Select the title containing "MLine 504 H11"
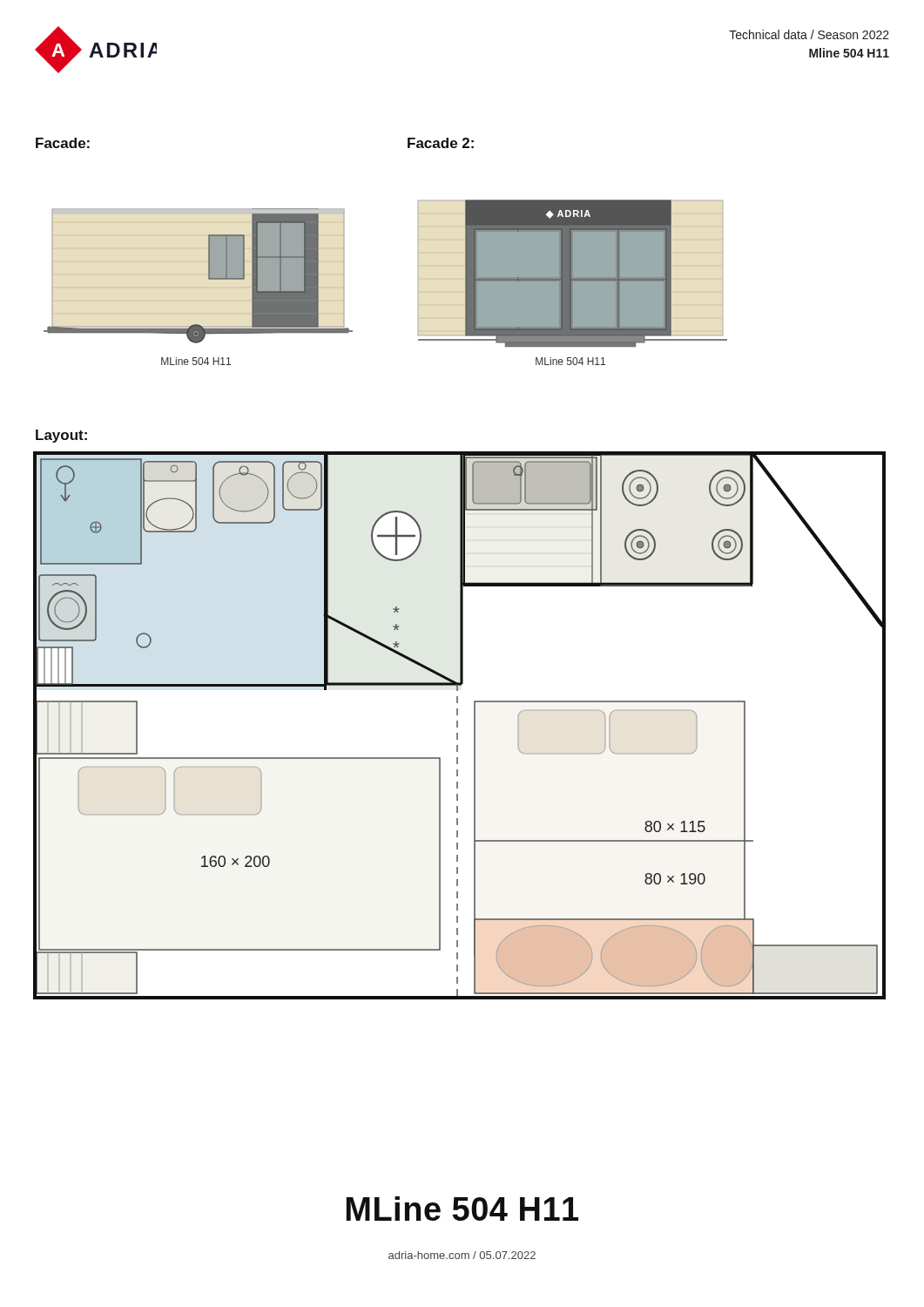The width and height of the screenshot is (924, 1307). (x=462, y=1209)
